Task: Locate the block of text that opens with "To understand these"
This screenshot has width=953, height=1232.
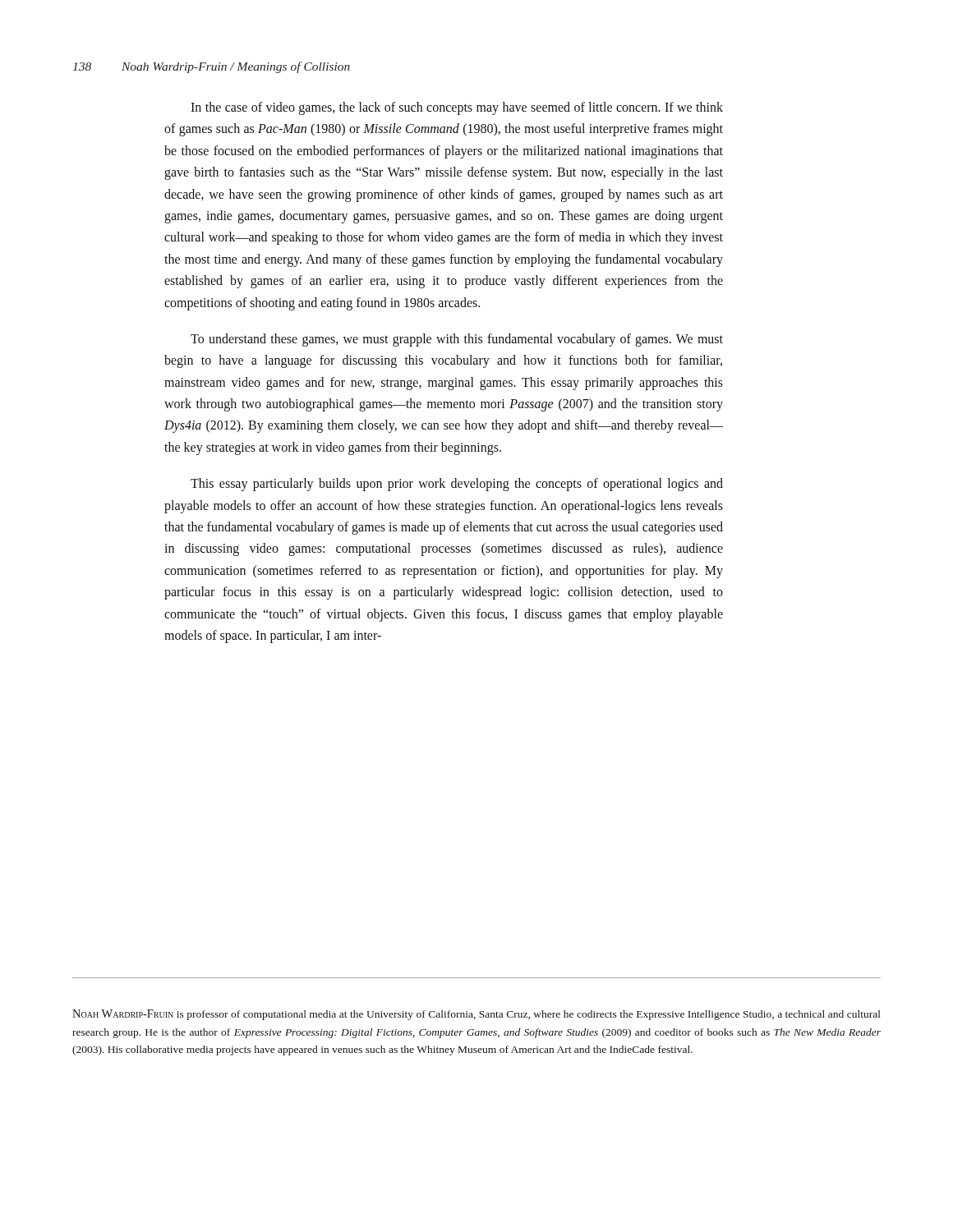Action: 444,393
